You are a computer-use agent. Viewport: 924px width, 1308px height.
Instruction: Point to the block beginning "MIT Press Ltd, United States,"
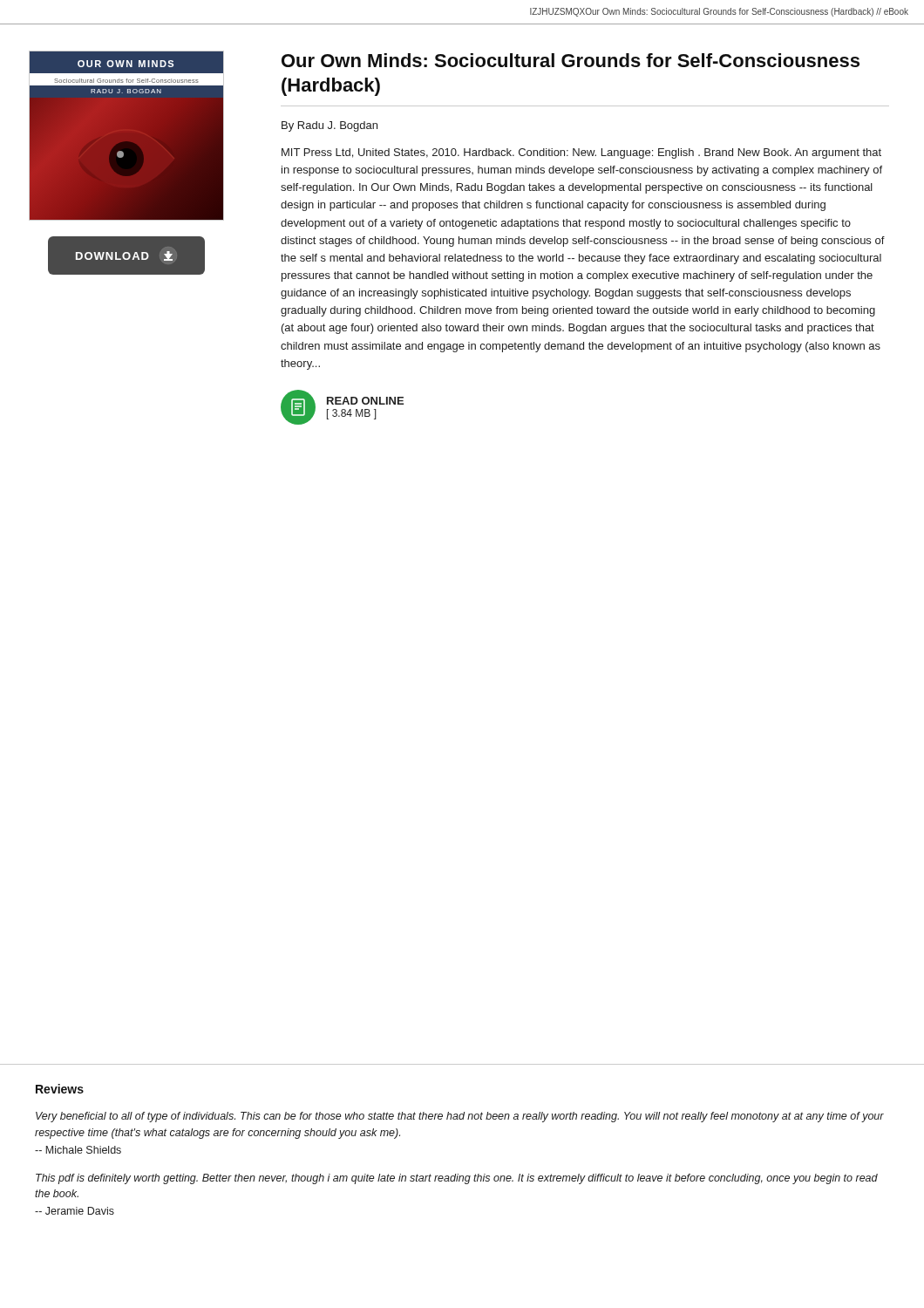[x=582, y=258]
